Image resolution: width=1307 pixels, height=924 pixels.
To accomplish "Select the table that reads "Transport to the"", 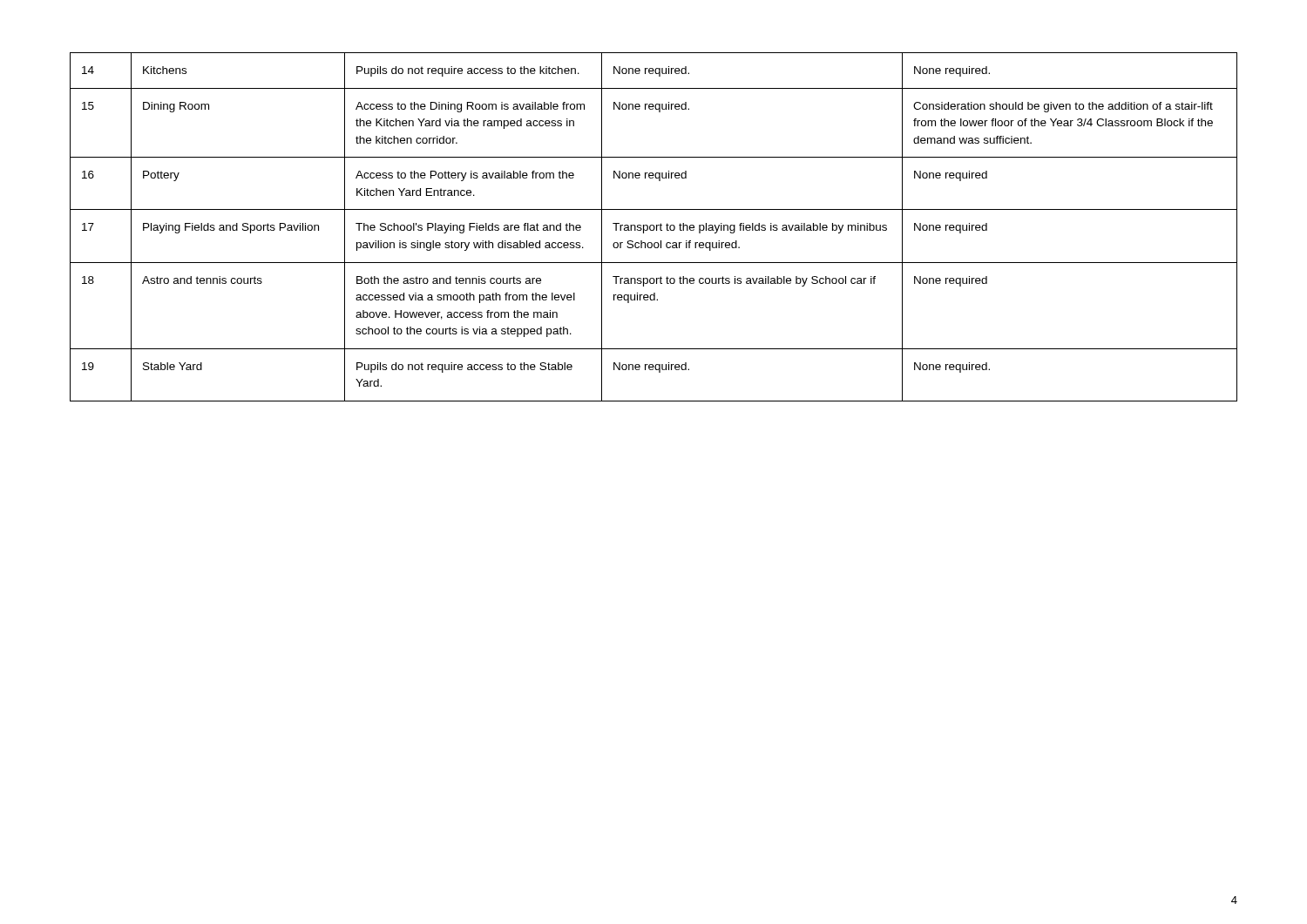I will click(654, 227).
